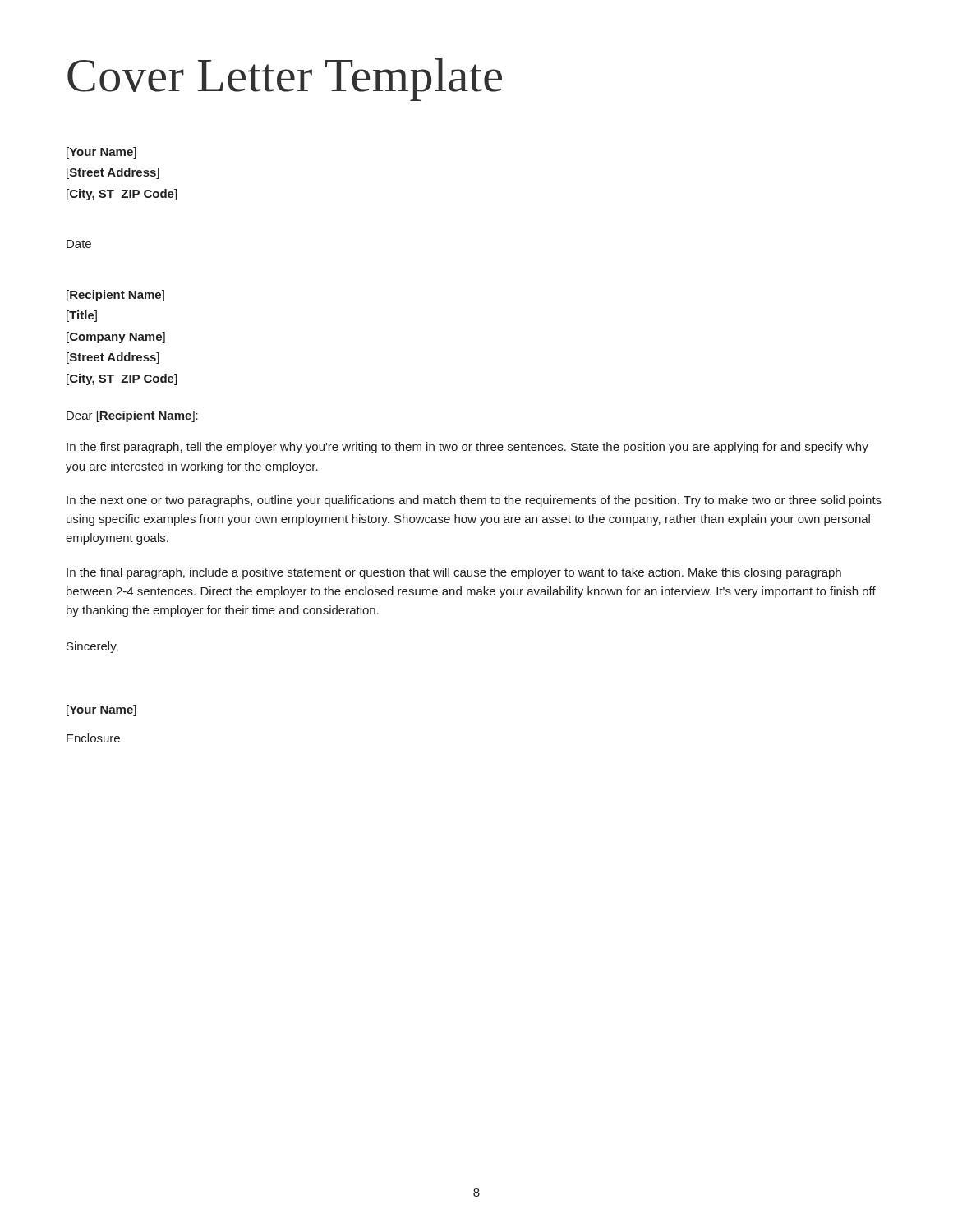Viewport: 953px width, 1232px height.
Task: Locate the text that reads "Dear [Recipient Name]:"
Action: (x=132, y=415)
